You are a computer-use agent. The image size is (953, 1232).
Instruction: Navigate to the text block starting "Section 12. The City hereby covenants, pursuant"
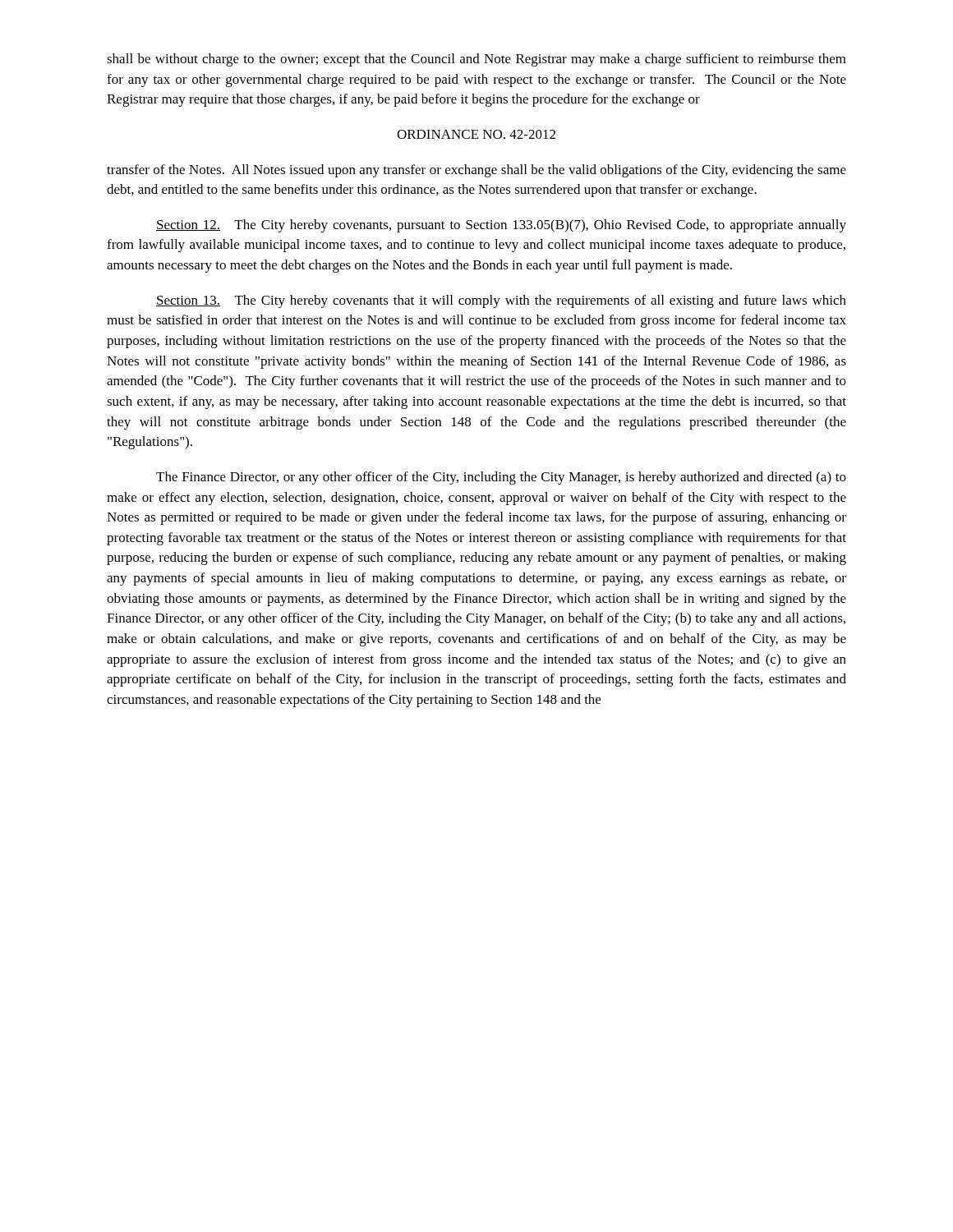click(x=476, y=245)
